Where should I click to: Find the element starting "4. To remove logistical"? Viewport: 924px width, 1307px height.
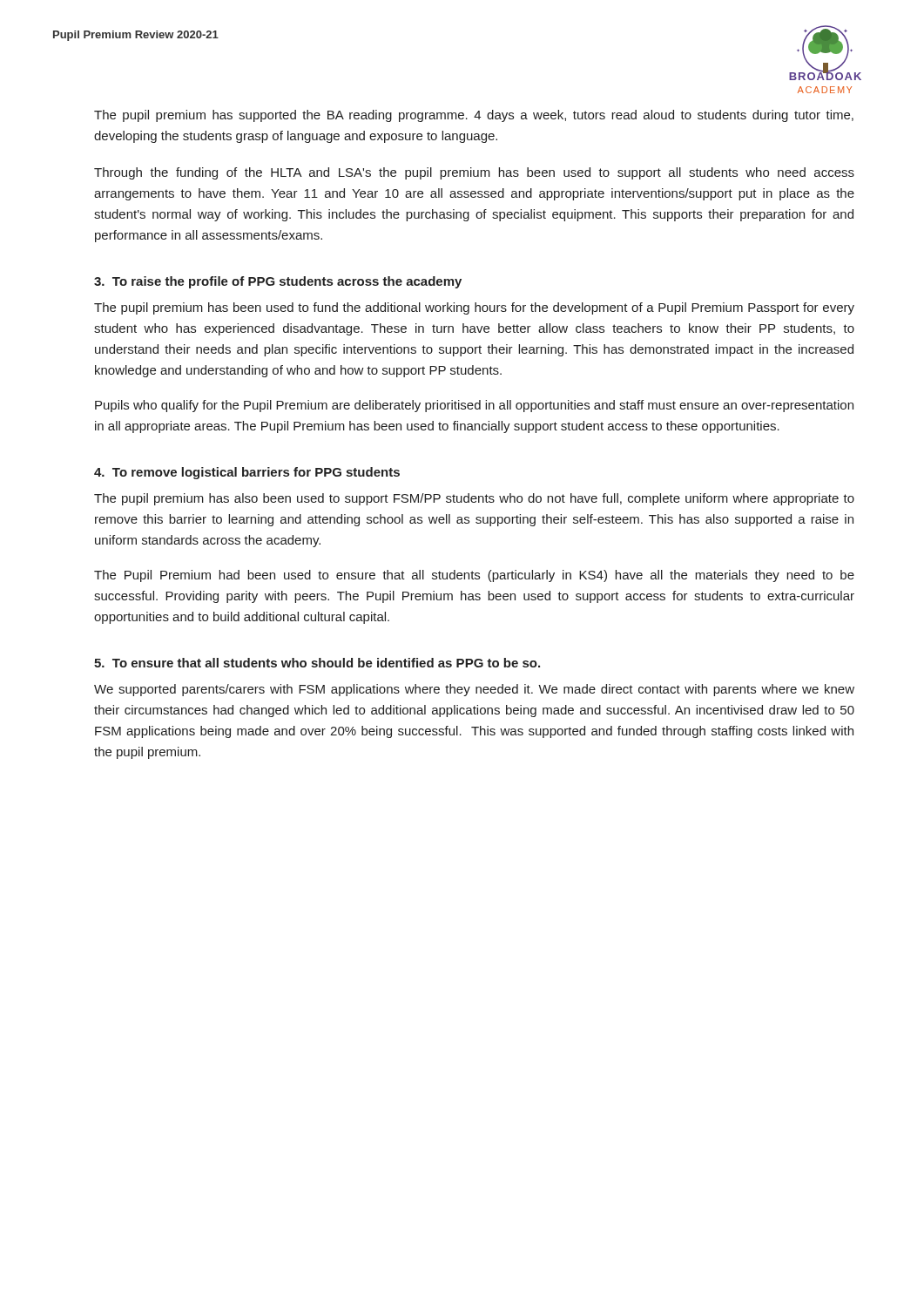pos(247,472)
